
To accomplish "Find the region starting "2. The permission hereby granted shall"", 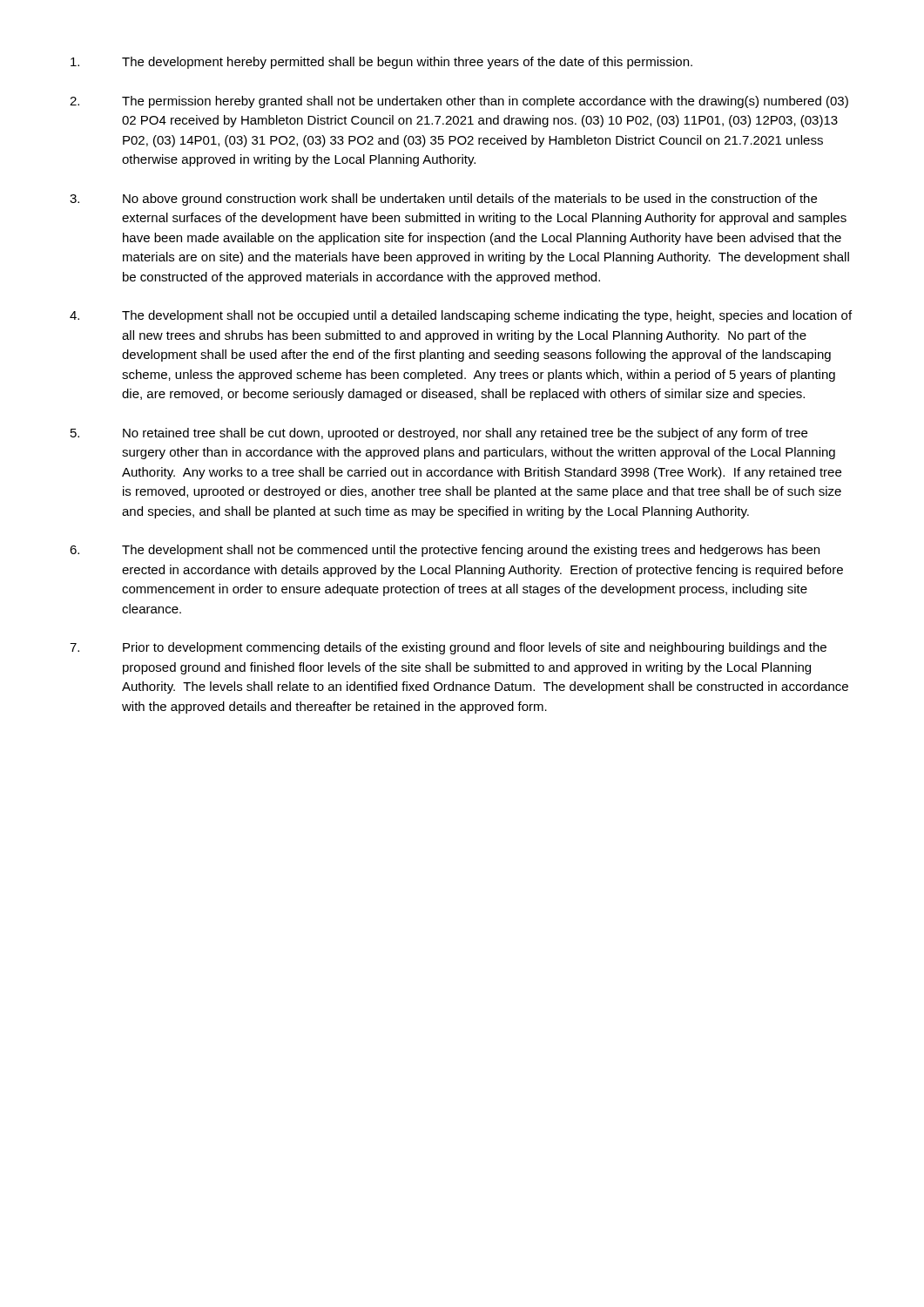I will [x=462, y=130].
